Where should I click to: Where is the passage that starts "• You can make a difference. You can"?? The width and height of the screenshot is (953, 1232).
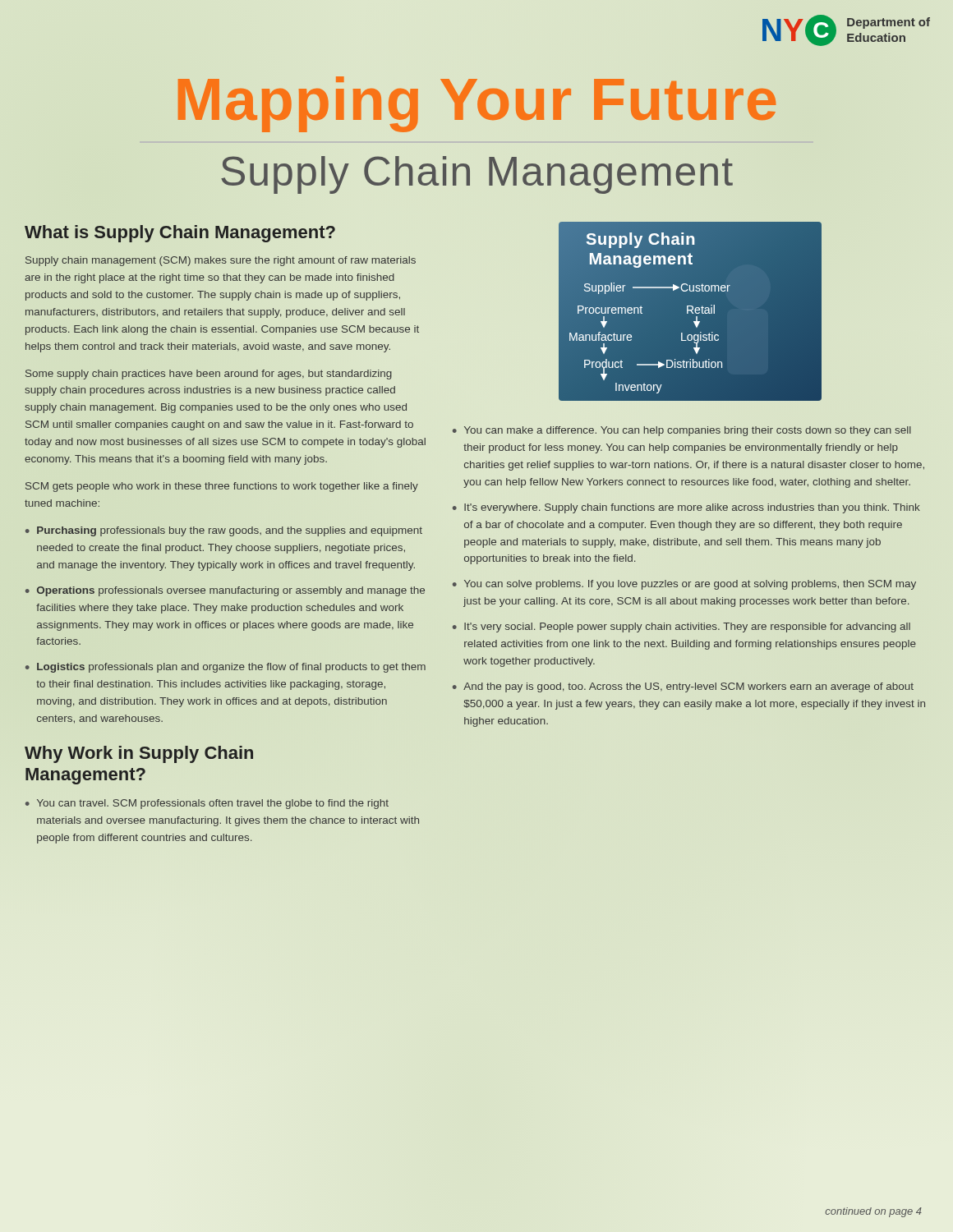pyautogui.click(x=690, y=457)
